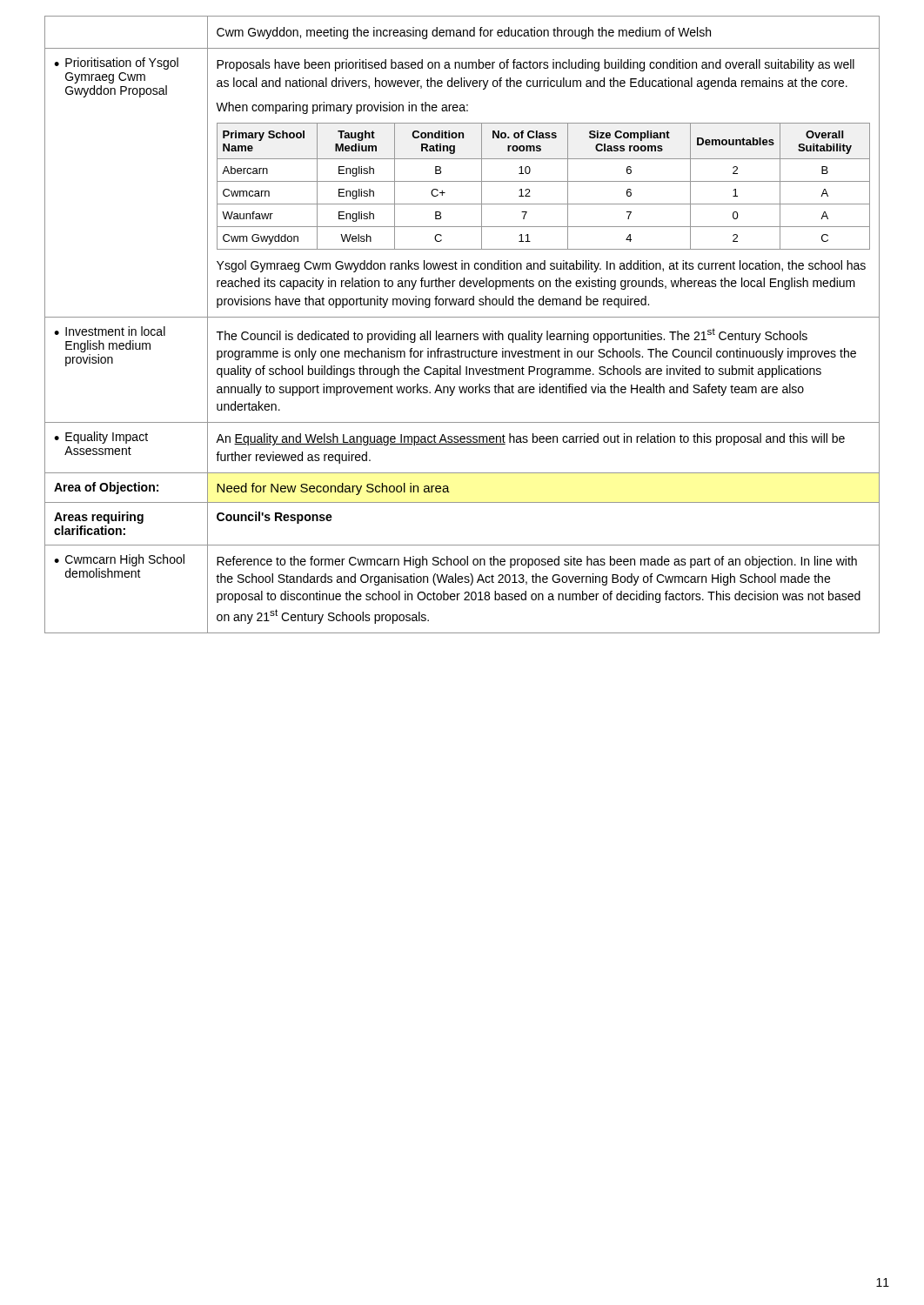Find the passage starting "• Equality Impact Assessment"

click(126, 444)
